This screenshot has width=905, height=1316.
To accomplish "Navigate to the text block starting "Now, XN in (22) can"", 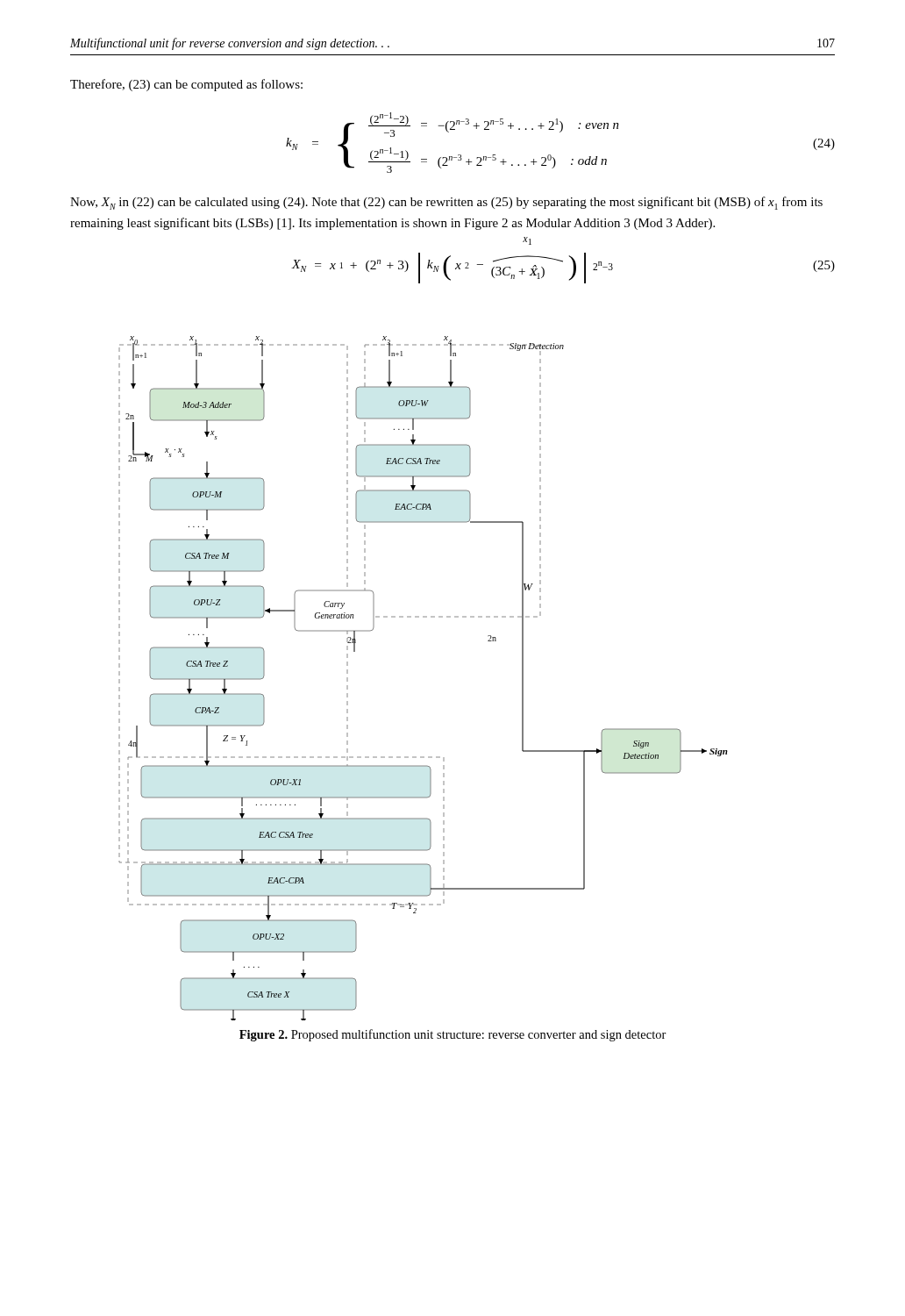I will coord(447,212).
